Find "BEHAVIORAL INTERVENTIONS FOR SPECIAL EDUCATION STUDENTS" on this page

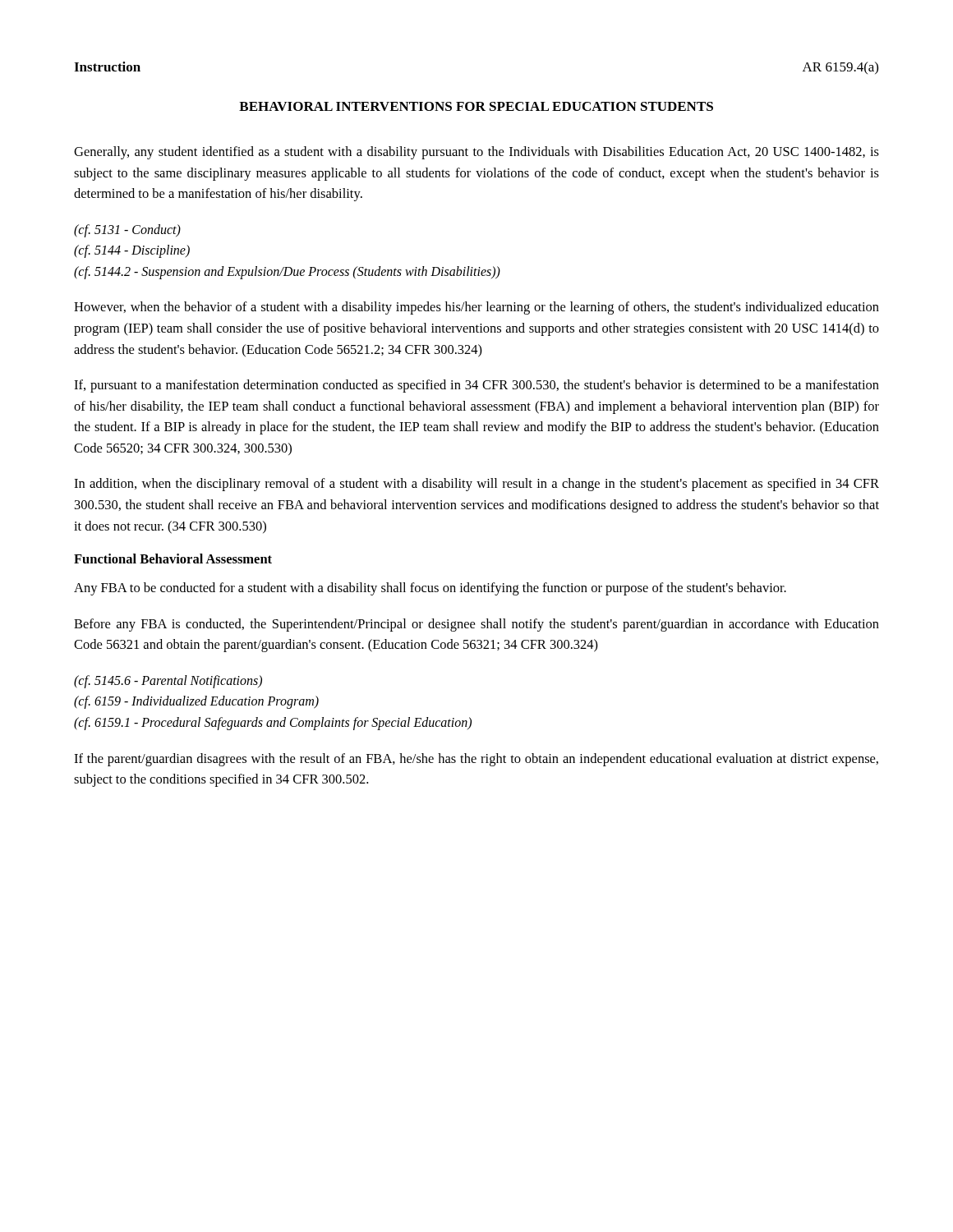click(476, 106)
